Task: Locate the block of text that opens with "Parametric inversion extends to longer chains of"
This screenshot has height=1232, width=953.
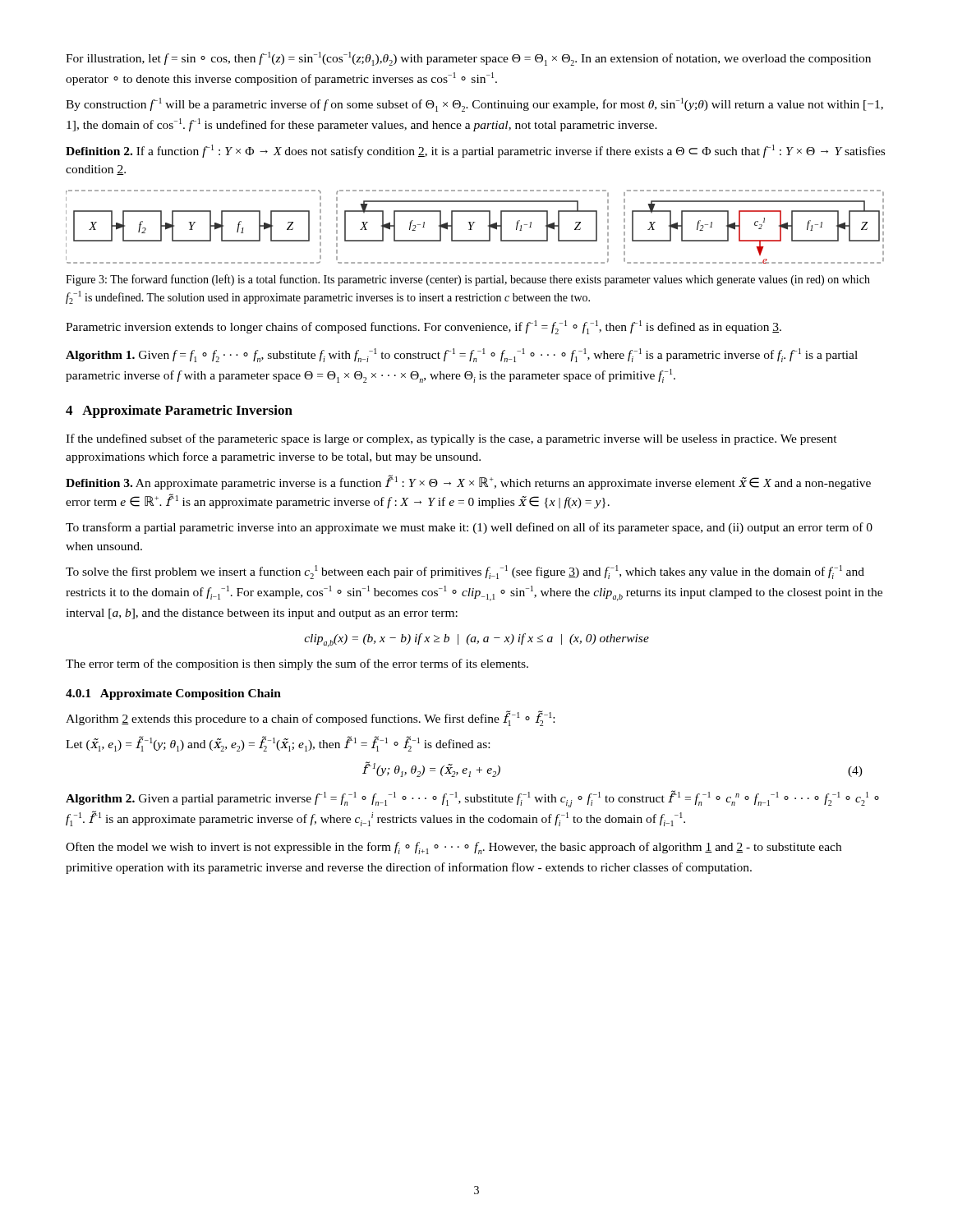Action: [x=424, y=327]
